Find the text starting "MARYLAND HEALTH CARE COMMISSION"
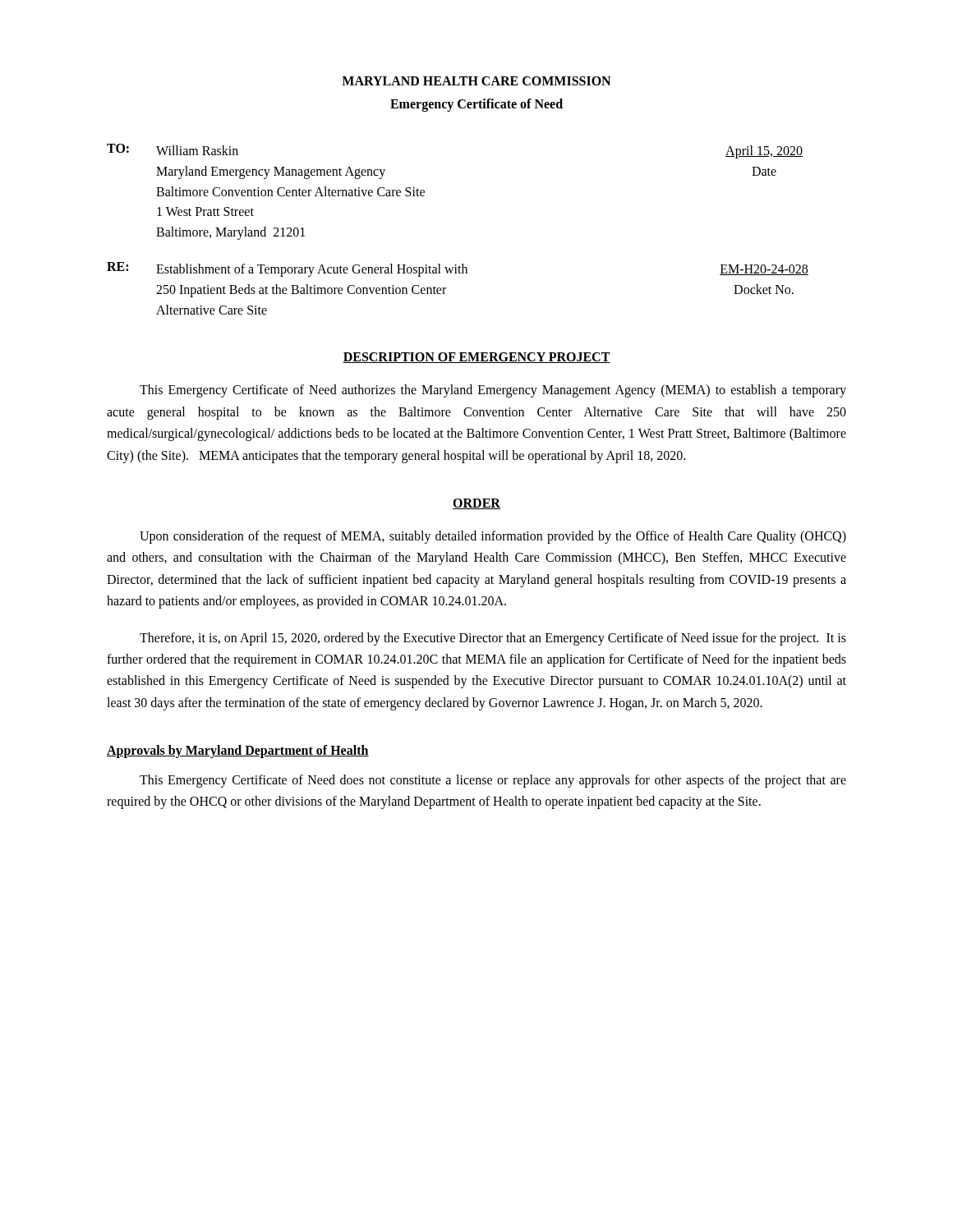The width and height of the screenshot is (953, 1232). [476, 81]
